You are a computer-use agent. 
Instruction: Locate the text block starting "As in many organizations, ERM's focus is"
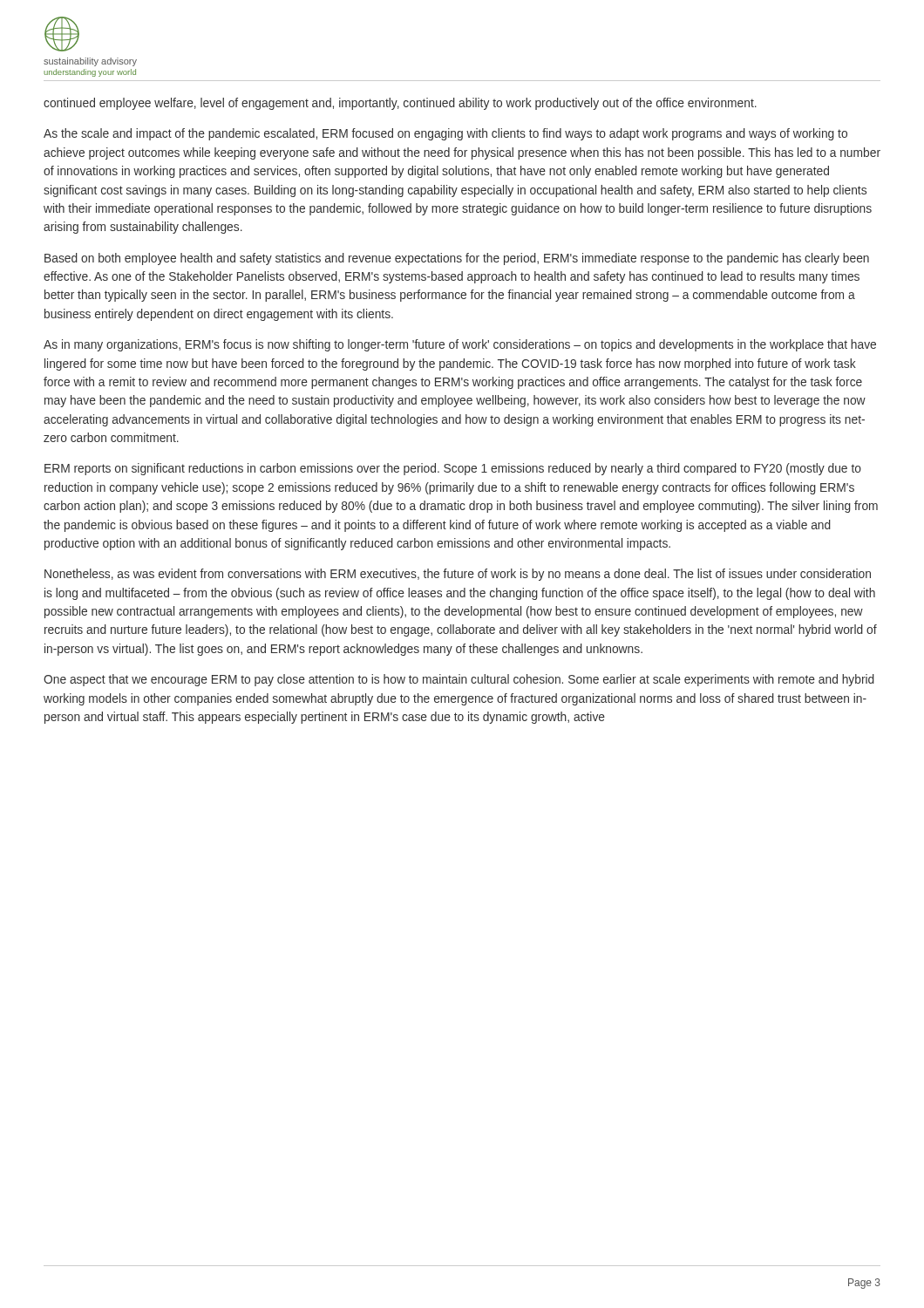(x=462, y=392)
